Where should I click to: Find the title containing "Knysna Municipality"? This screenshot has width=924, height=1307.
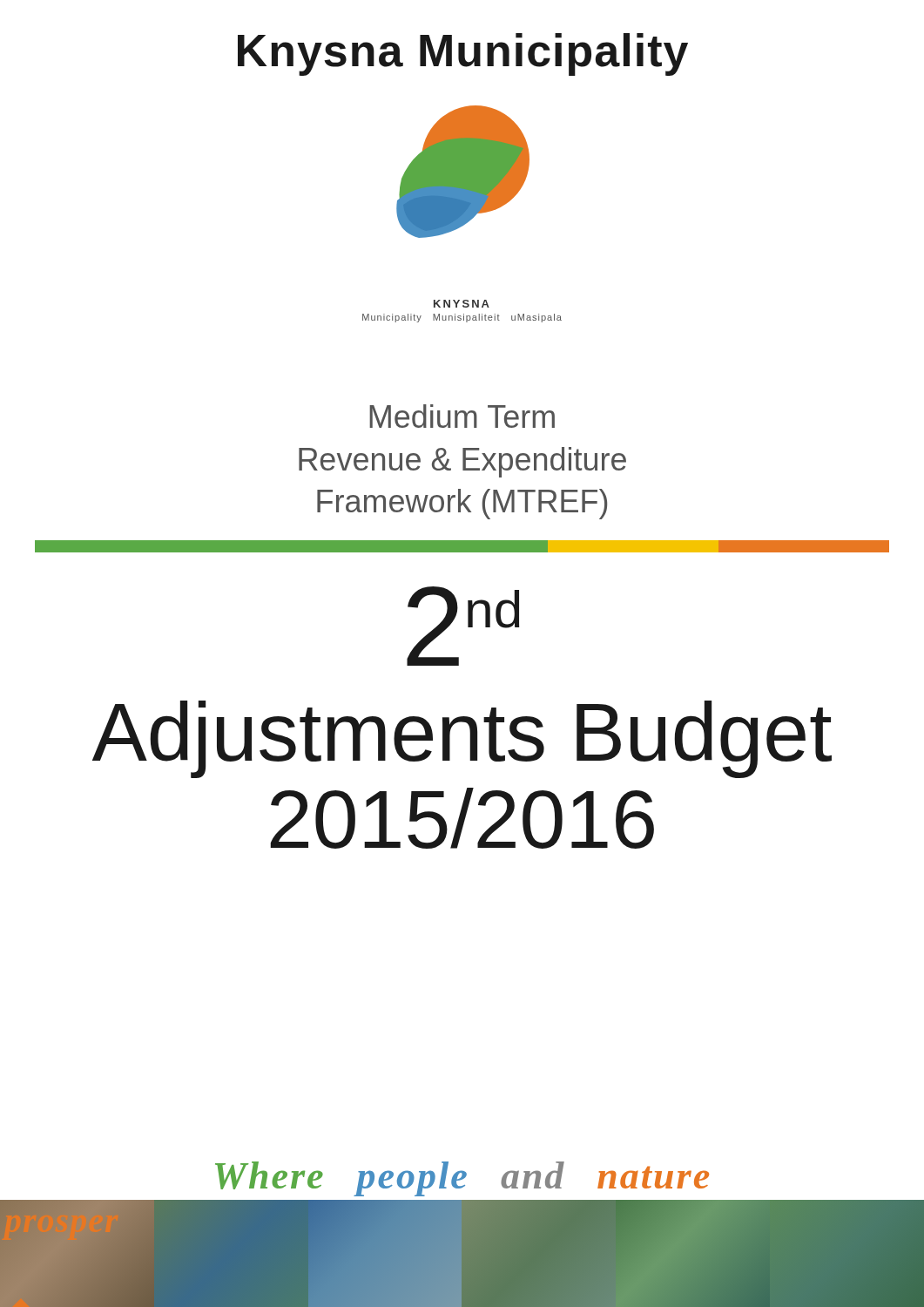coord(462,51)
